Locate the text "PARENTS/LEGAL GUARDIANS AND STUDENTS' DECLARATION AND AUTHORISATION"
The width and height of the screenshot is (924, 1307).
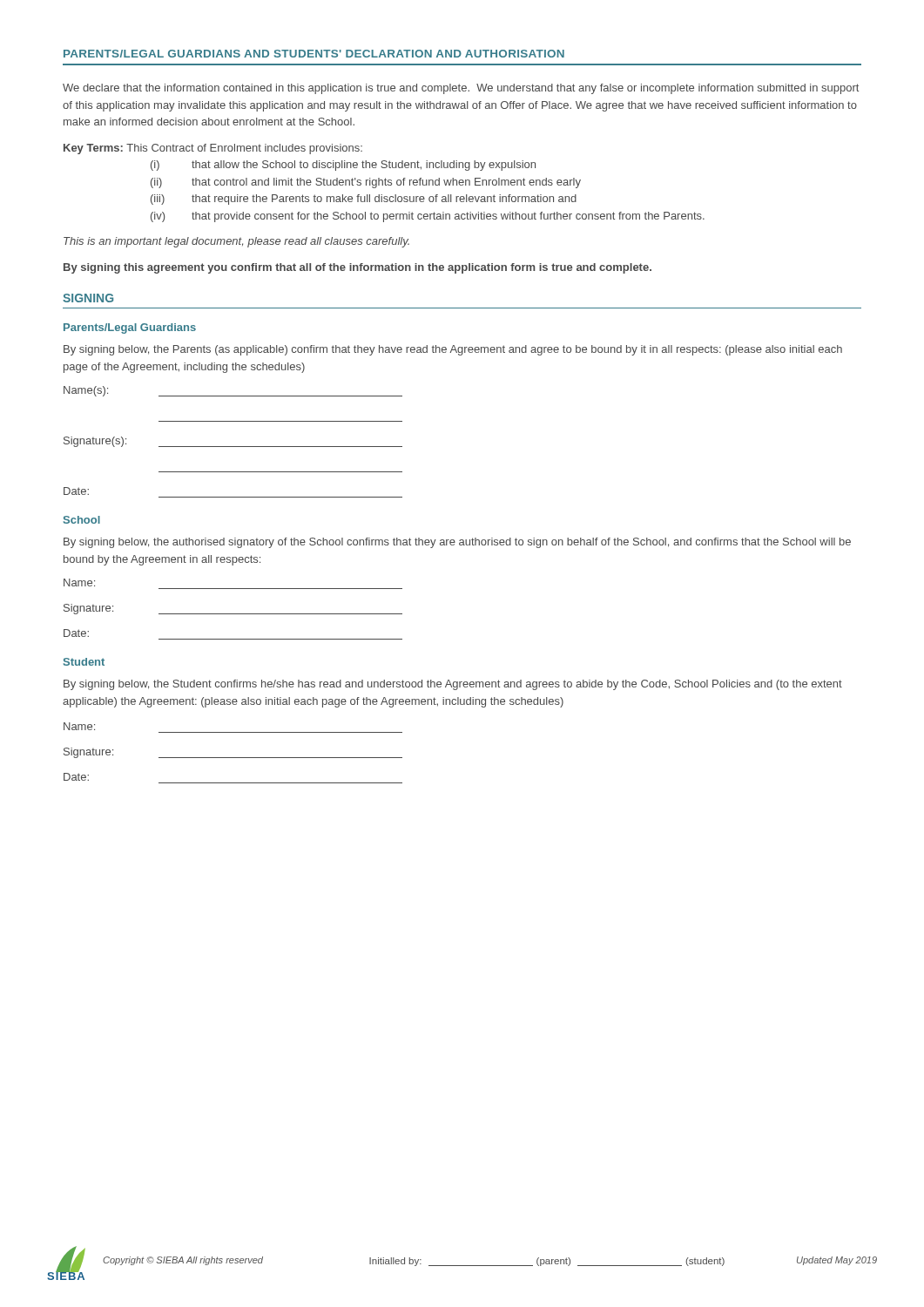coord(462,56)
